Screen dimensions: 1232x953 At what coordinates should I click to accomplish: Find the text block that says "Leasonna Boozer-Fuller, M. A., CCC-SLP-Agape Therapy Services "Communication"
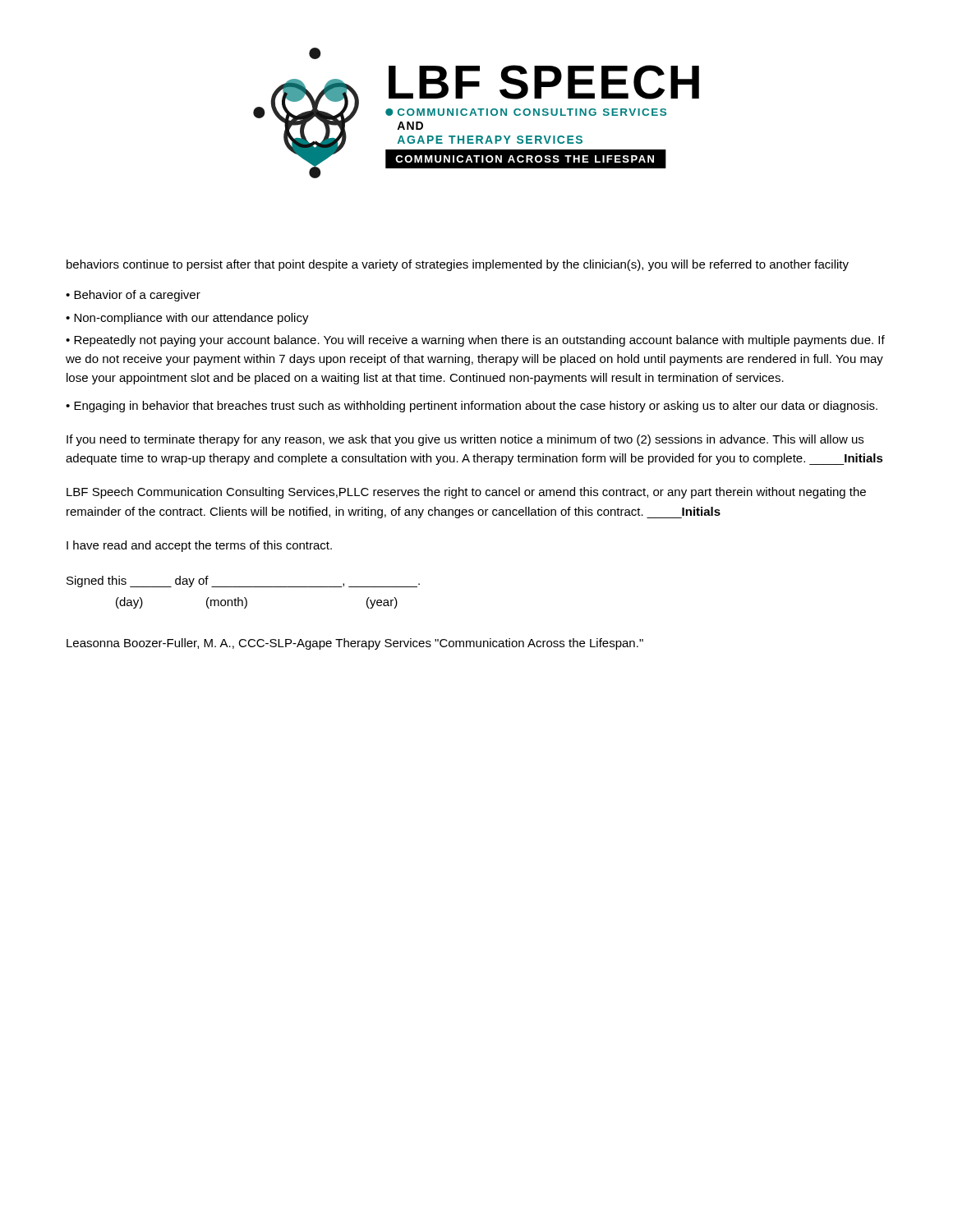(x=355, y=643)
